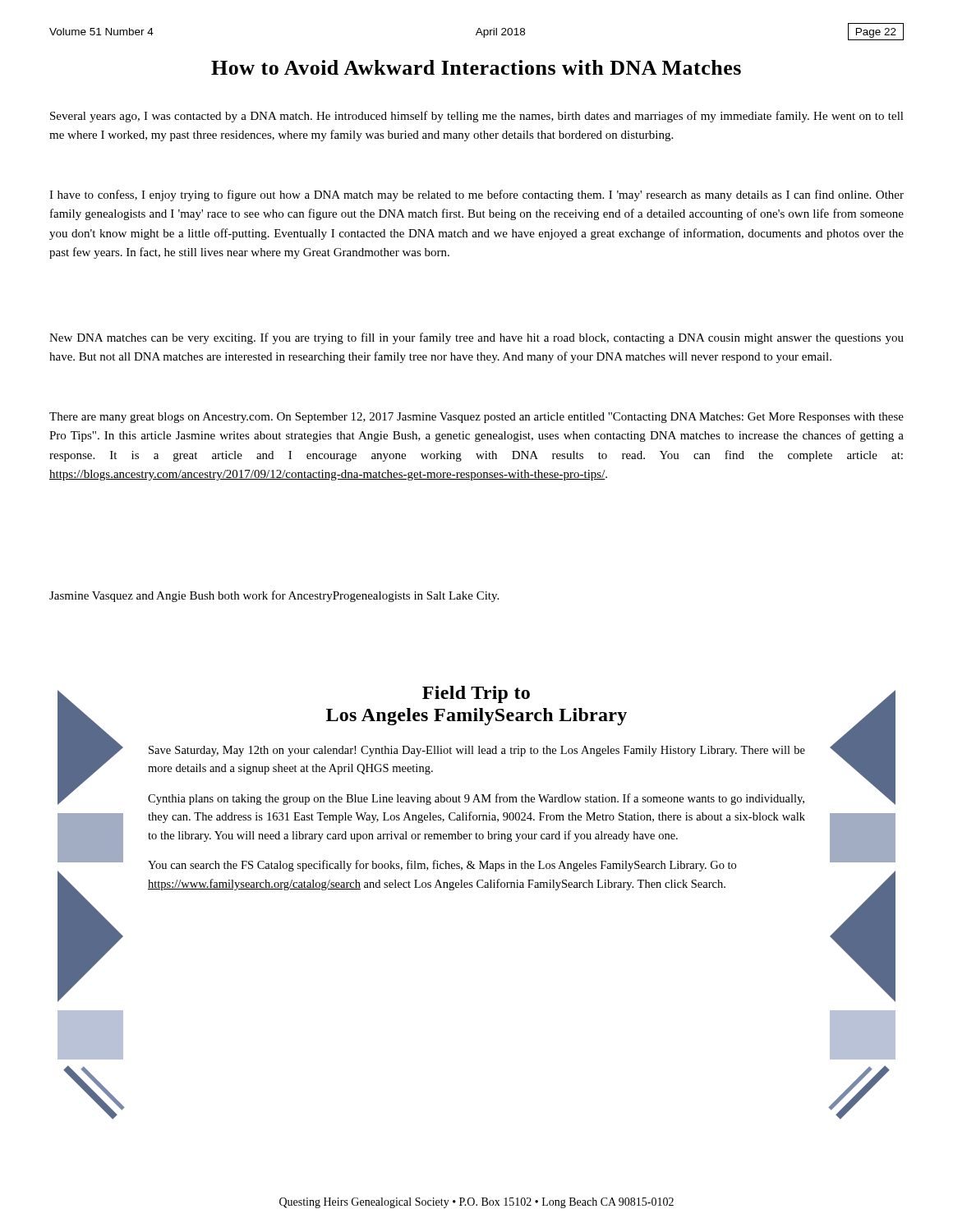The image size is (953, 1232).
Task: Find the block on this page that starts "Cynthia plans on taking the"
Action: (x=476, y=817)
